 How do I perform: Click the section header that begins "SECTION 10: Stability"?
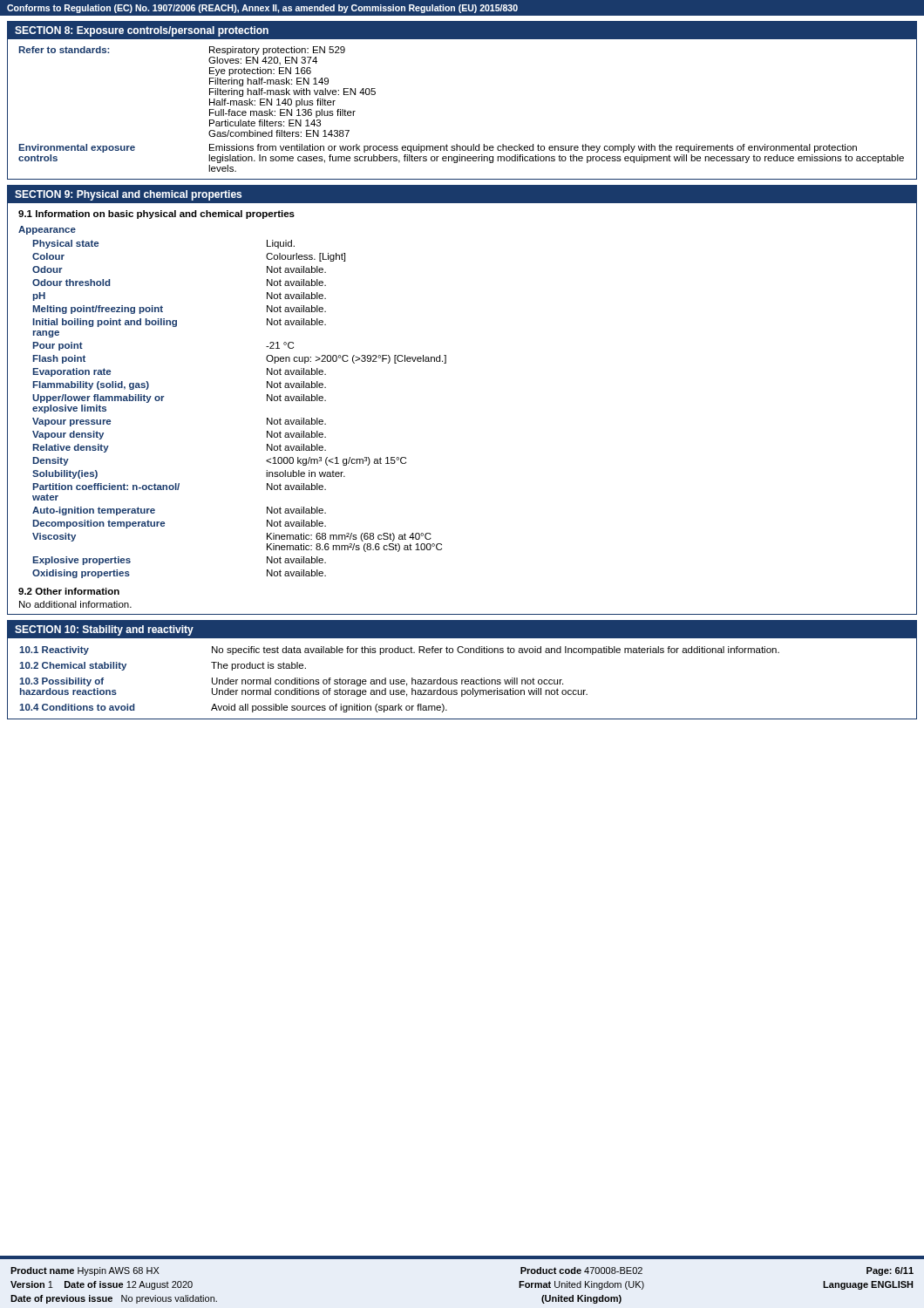pyautogui.click(x=104, y=630)
